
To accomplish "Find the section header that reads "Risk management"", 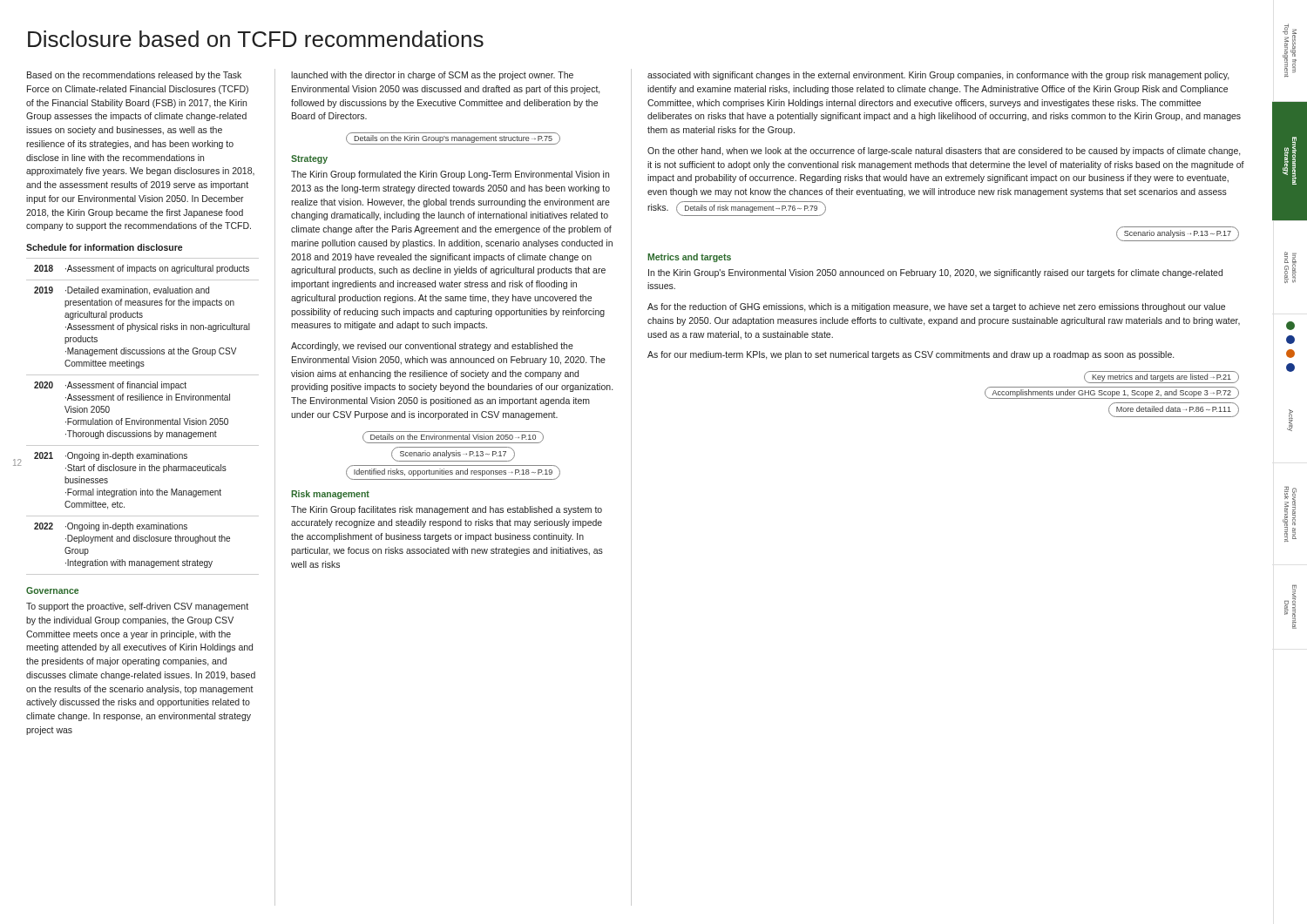I will [330, 493].
